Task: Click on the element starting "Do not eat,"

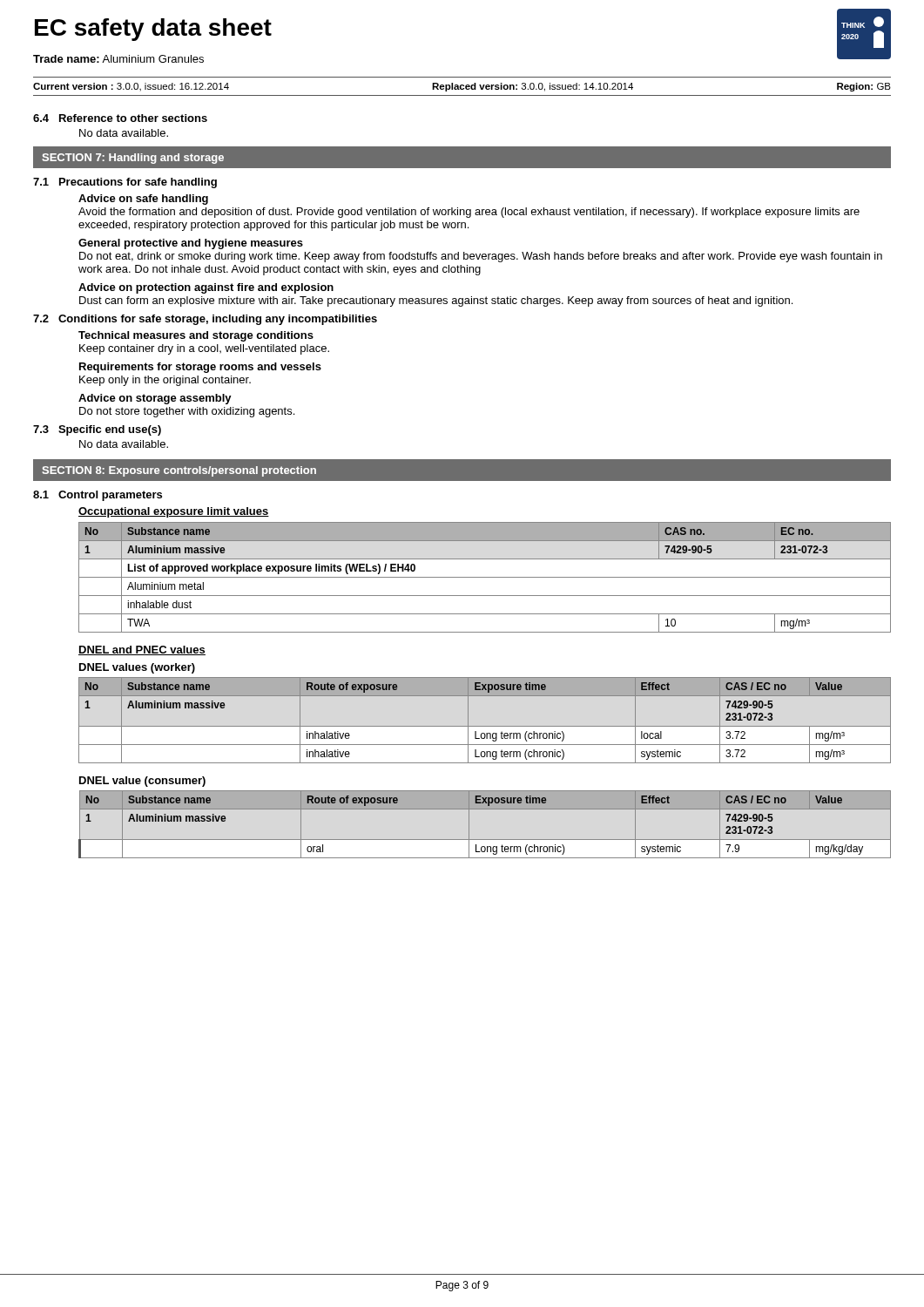Action: pyautogui.click(x=480, y=262)
